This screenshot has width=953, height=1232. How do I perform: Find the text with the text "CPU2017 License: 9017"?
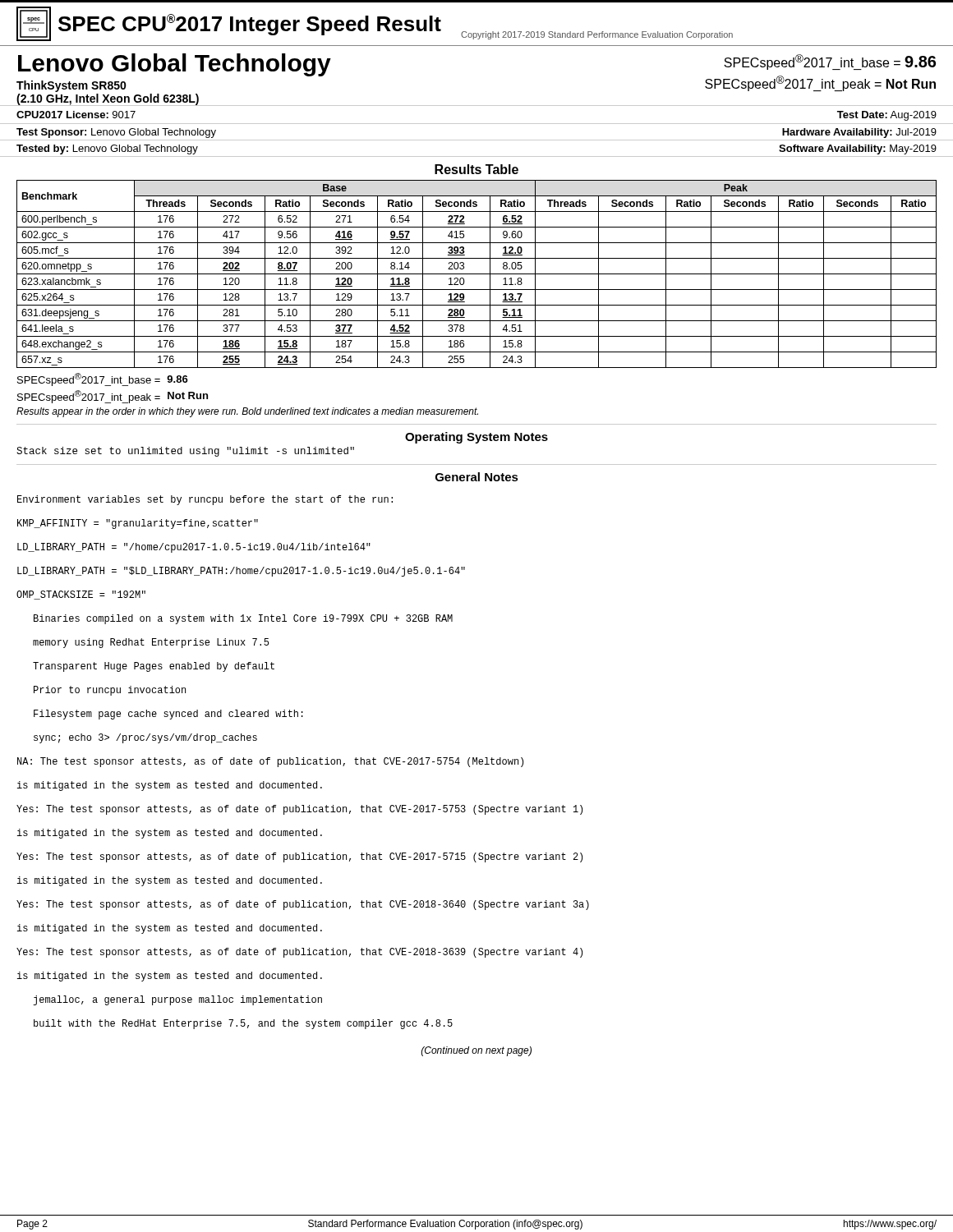[x=76, y=115]
